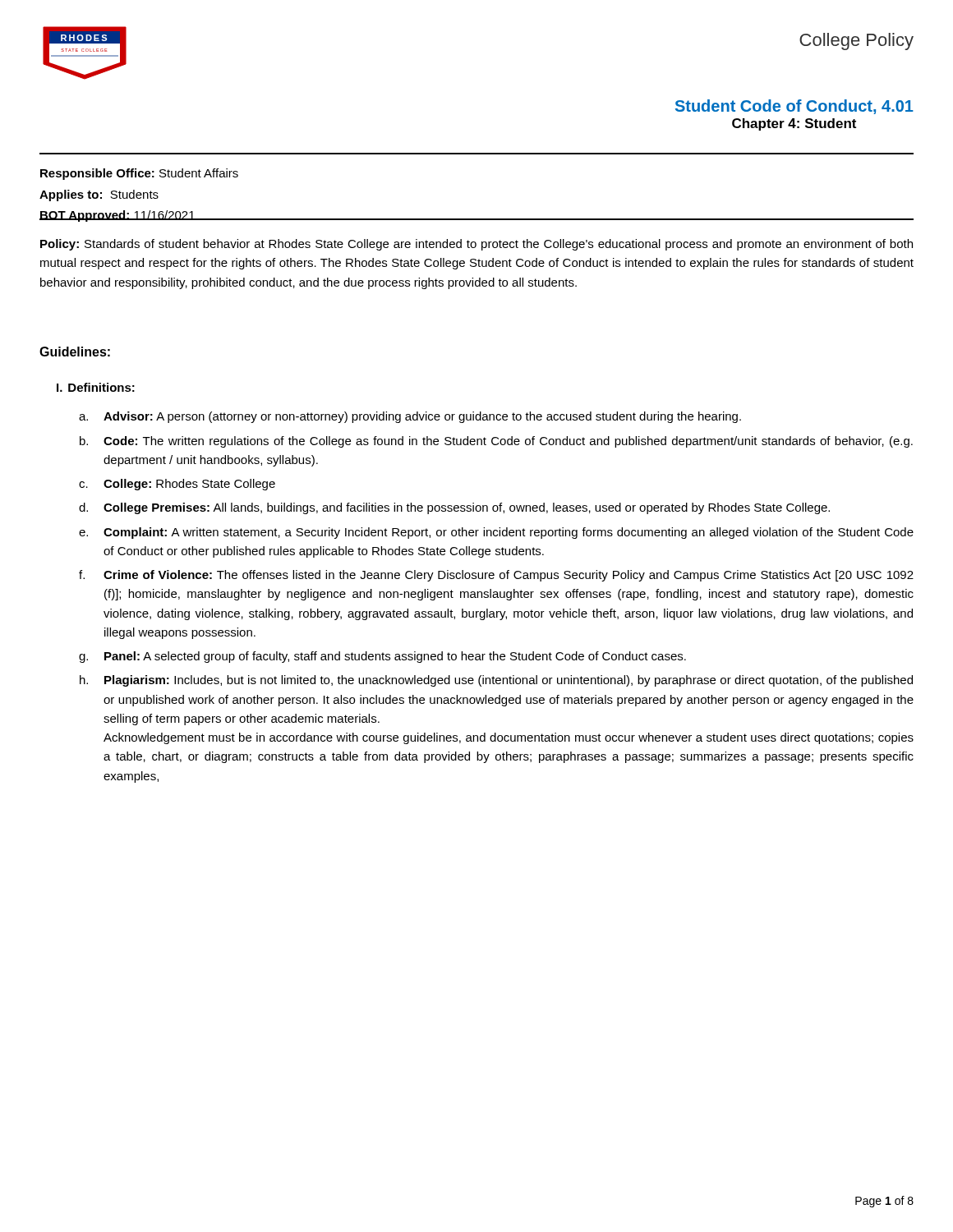
Task: Navigate to the text block starting "c. College: Rhodes State College"
Action: pyautogui.click(x=177, y=485)
